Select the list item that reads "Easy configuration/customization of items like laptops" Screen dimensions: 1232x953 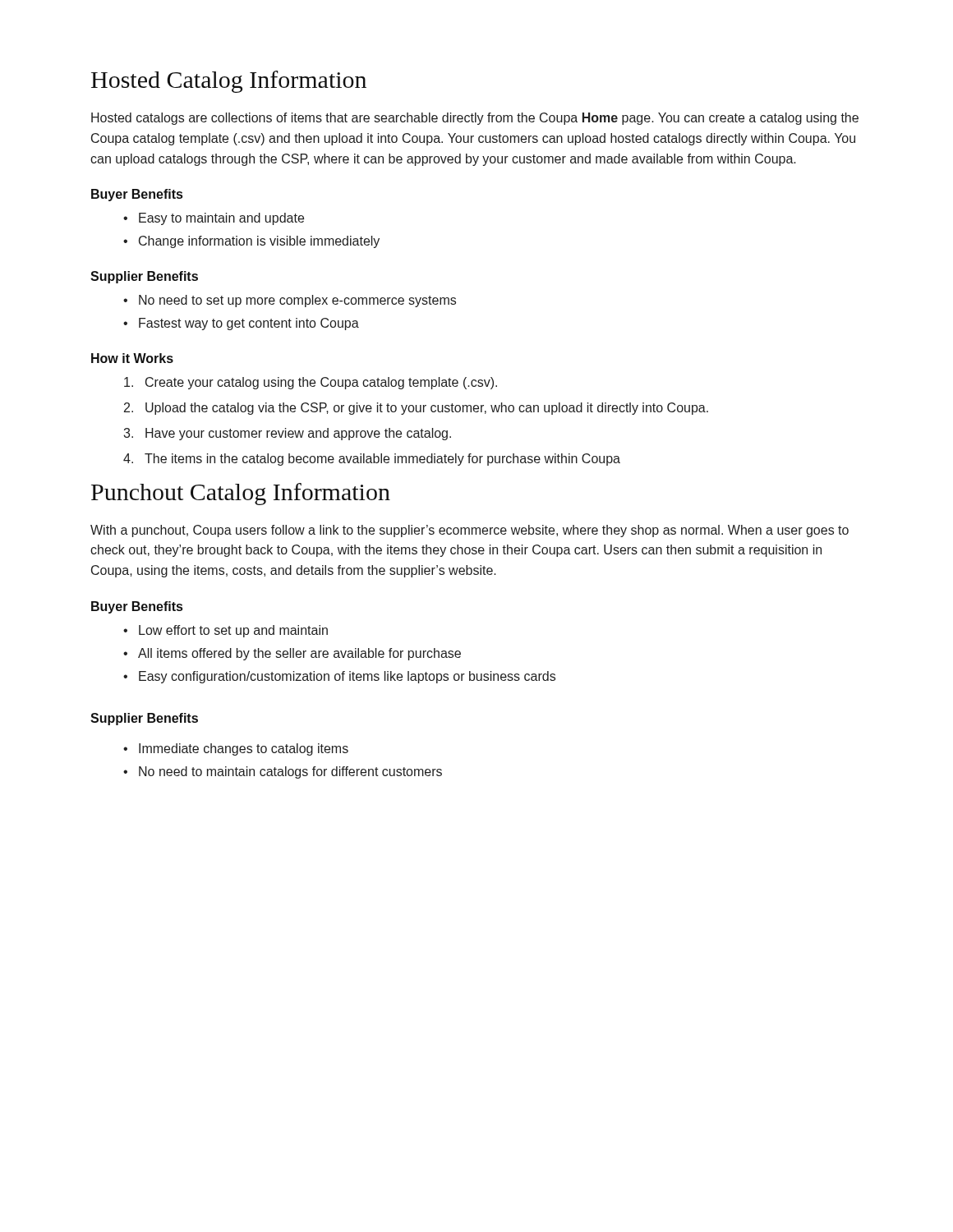pyautogui.click(x=347, y=676)
